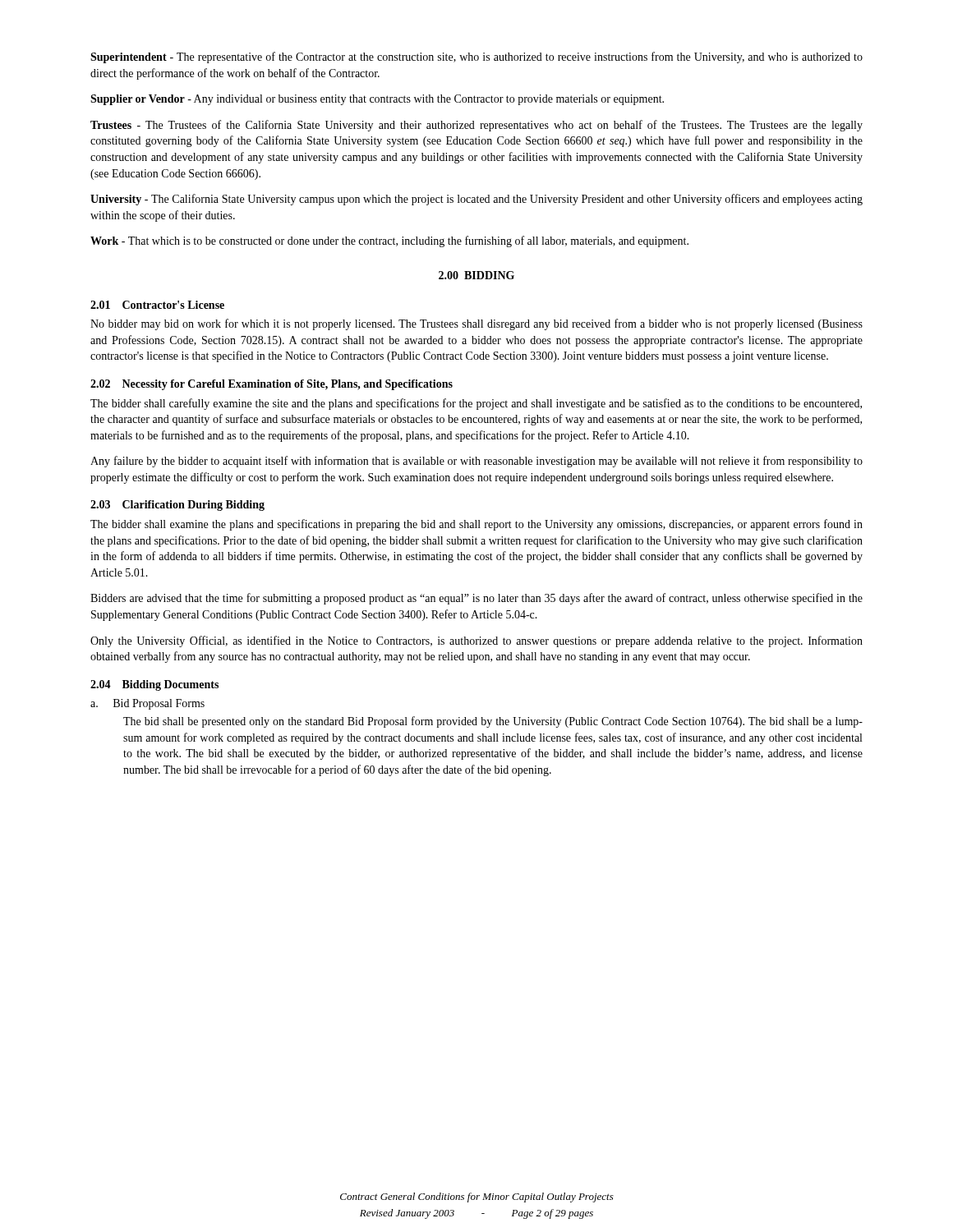This screenshot has width=953, height=1232.
Task: Locate the text block that says "No bidder may bid on work for which"
Action: pos(476,340)
